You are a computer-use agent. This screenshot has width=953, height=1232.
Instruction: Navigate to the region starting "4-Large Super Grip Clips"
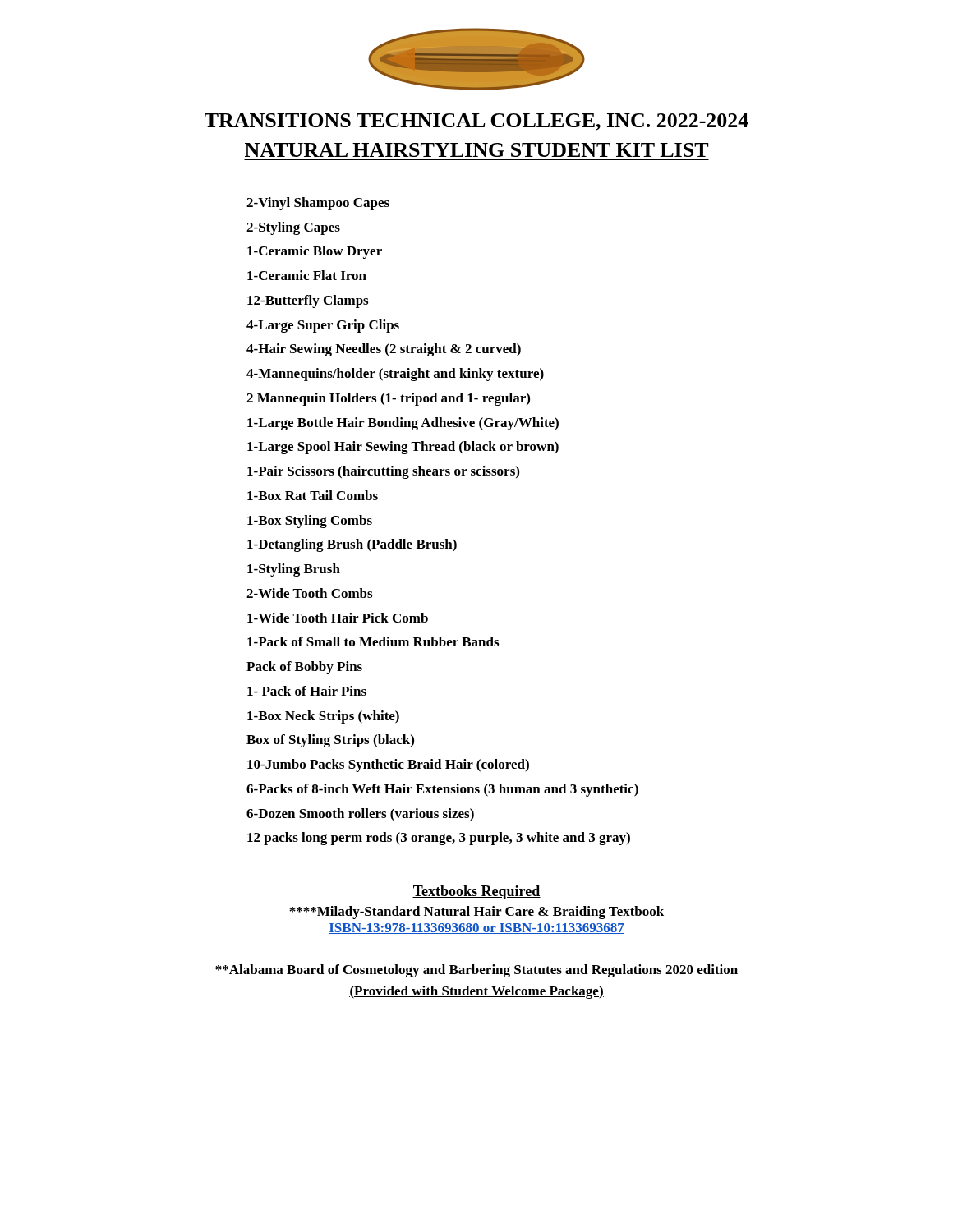(323, 324)
